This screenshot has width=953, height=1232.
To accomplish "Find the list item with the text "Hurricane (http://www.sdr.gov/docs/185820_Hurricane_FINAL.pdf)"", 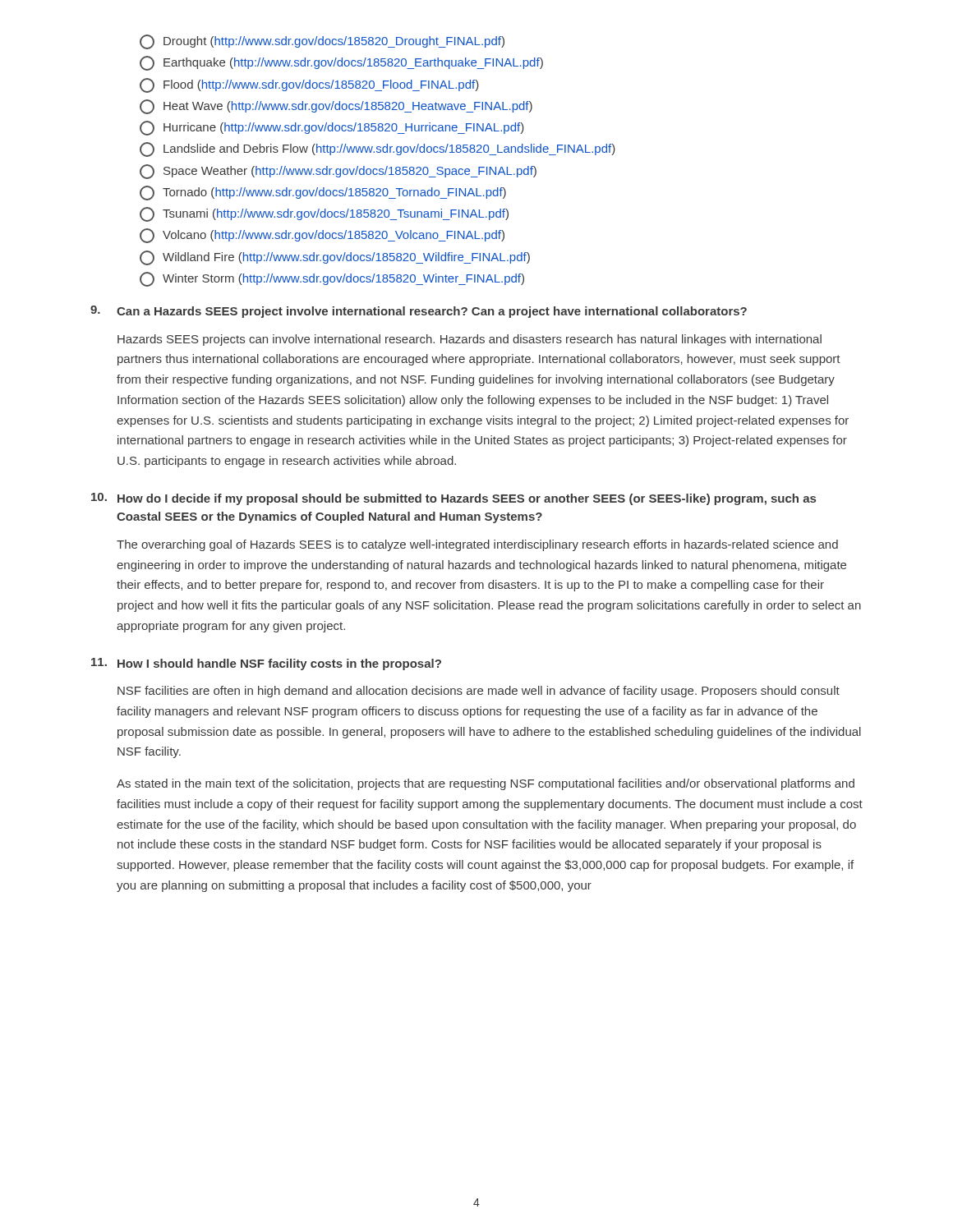I will [x=501, y=127].
